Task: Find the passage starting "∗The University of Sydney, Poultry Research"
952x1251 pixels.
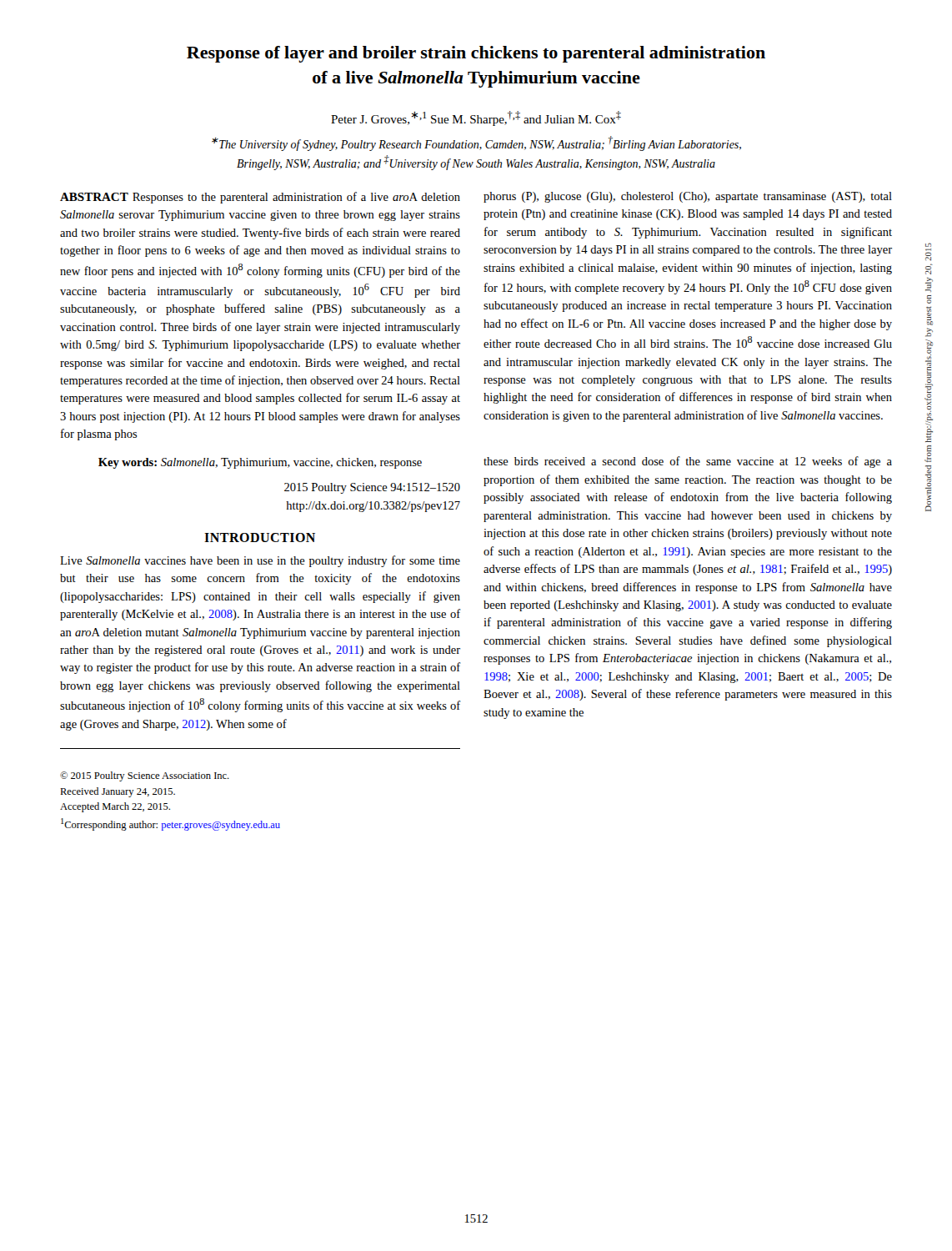Action: pyautogui.click(x=476, y=152)
